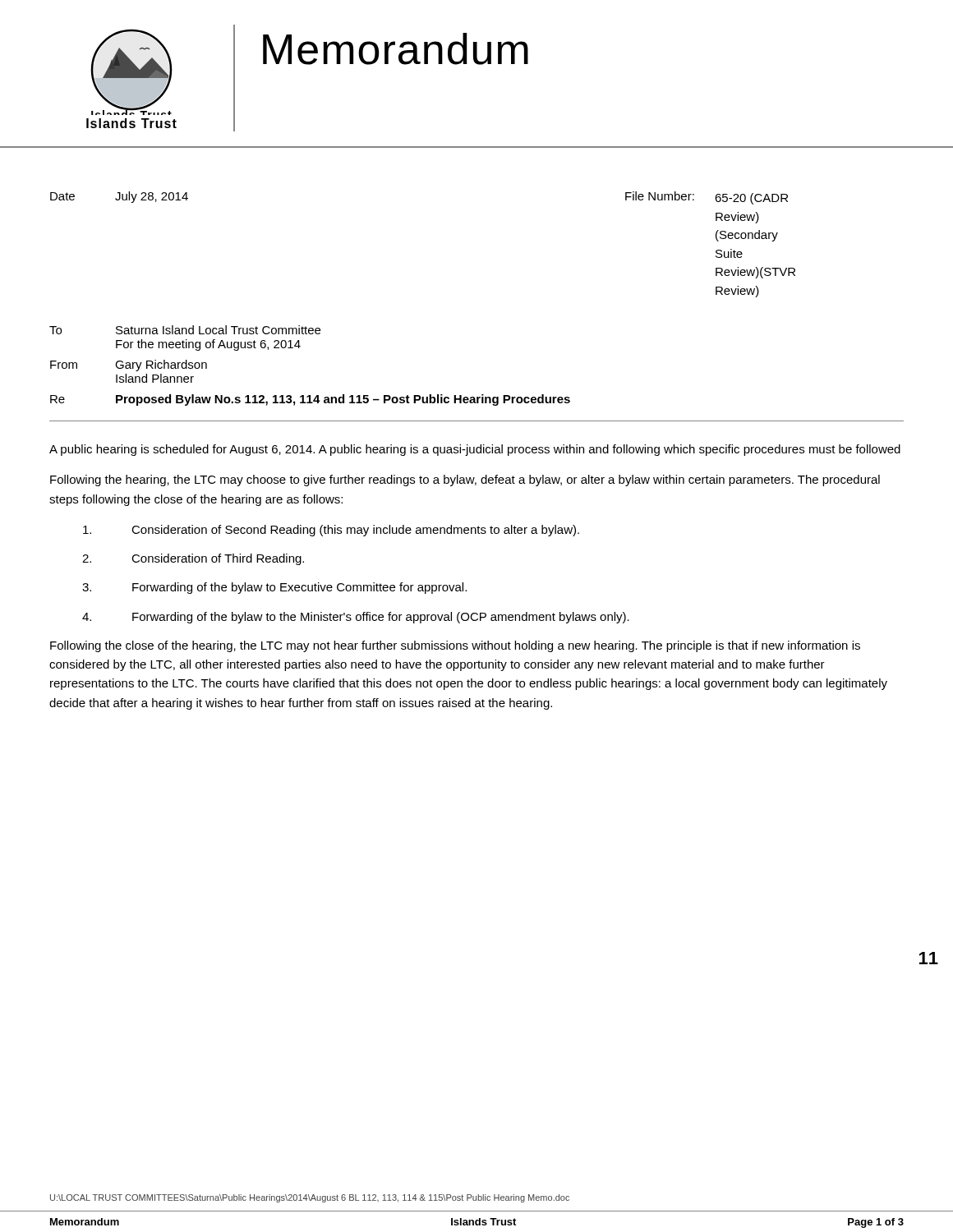Select the passage starting "Re Proposed Bylaw No.s"
Screen dimensions: 1232x953
pos(476,399)
